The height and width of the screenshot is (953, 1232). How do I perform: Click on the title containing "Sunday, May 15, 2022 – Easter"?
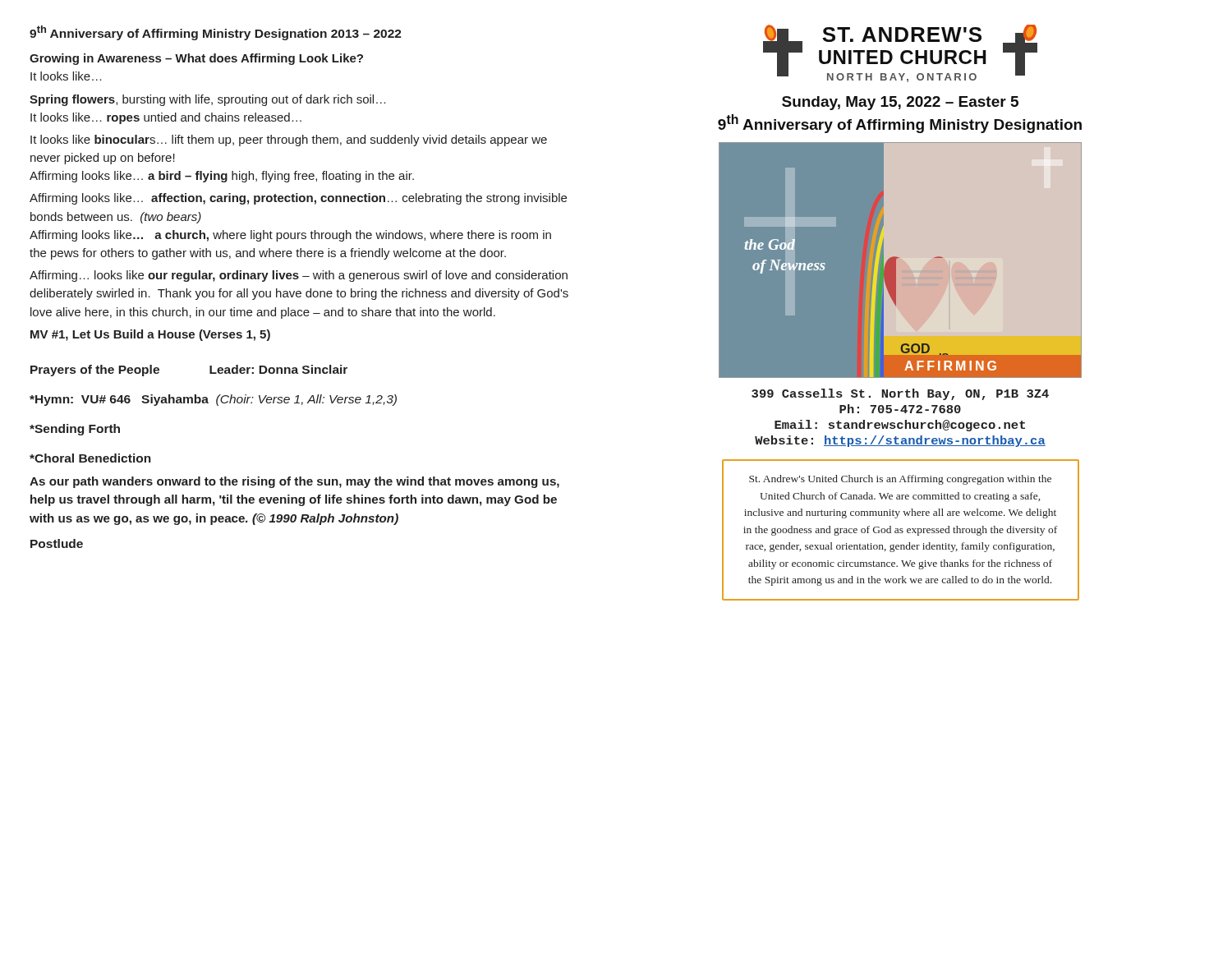pos(900,101)
